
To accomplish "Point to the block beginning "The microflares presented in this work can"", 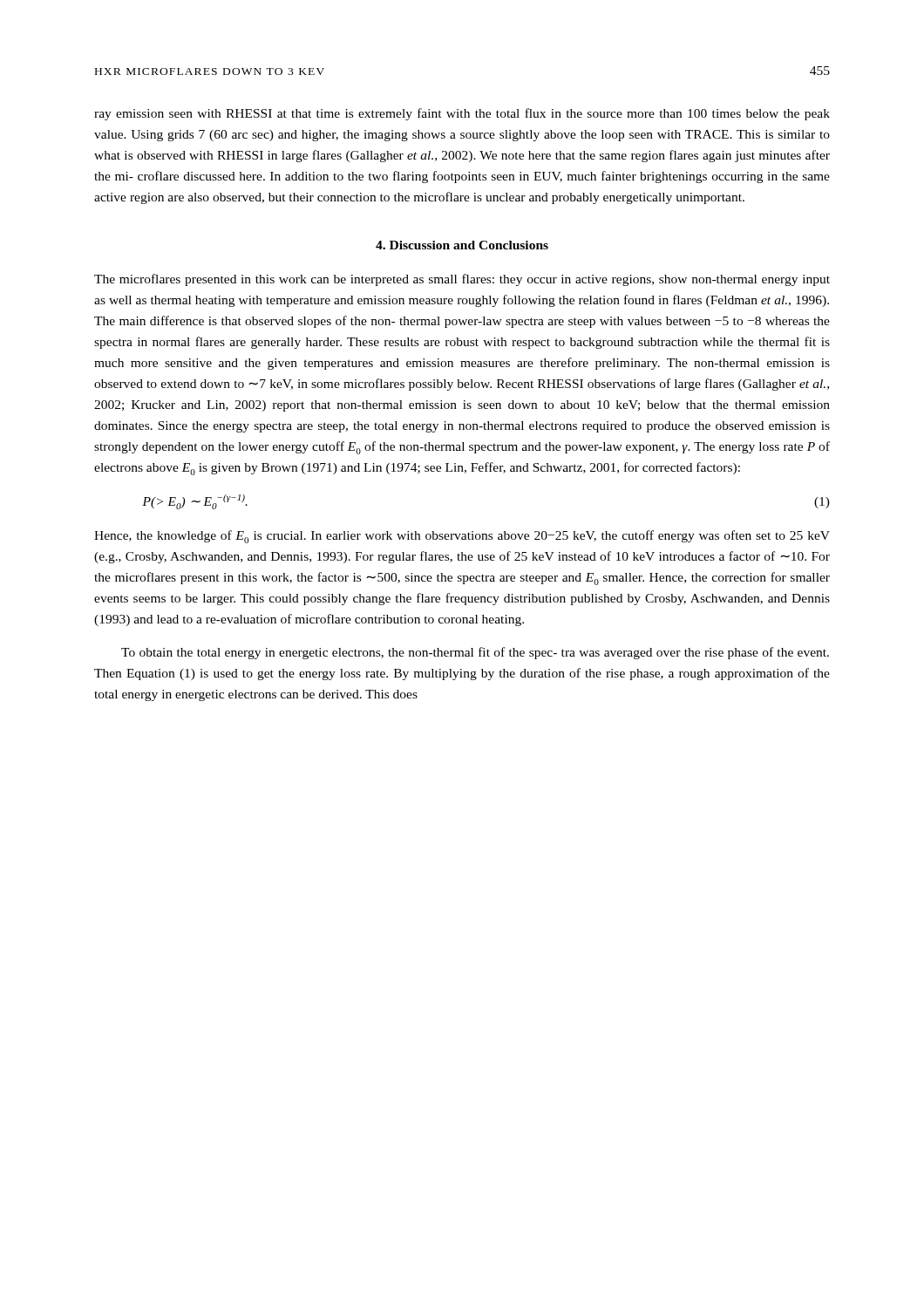I will pos(462,373).
